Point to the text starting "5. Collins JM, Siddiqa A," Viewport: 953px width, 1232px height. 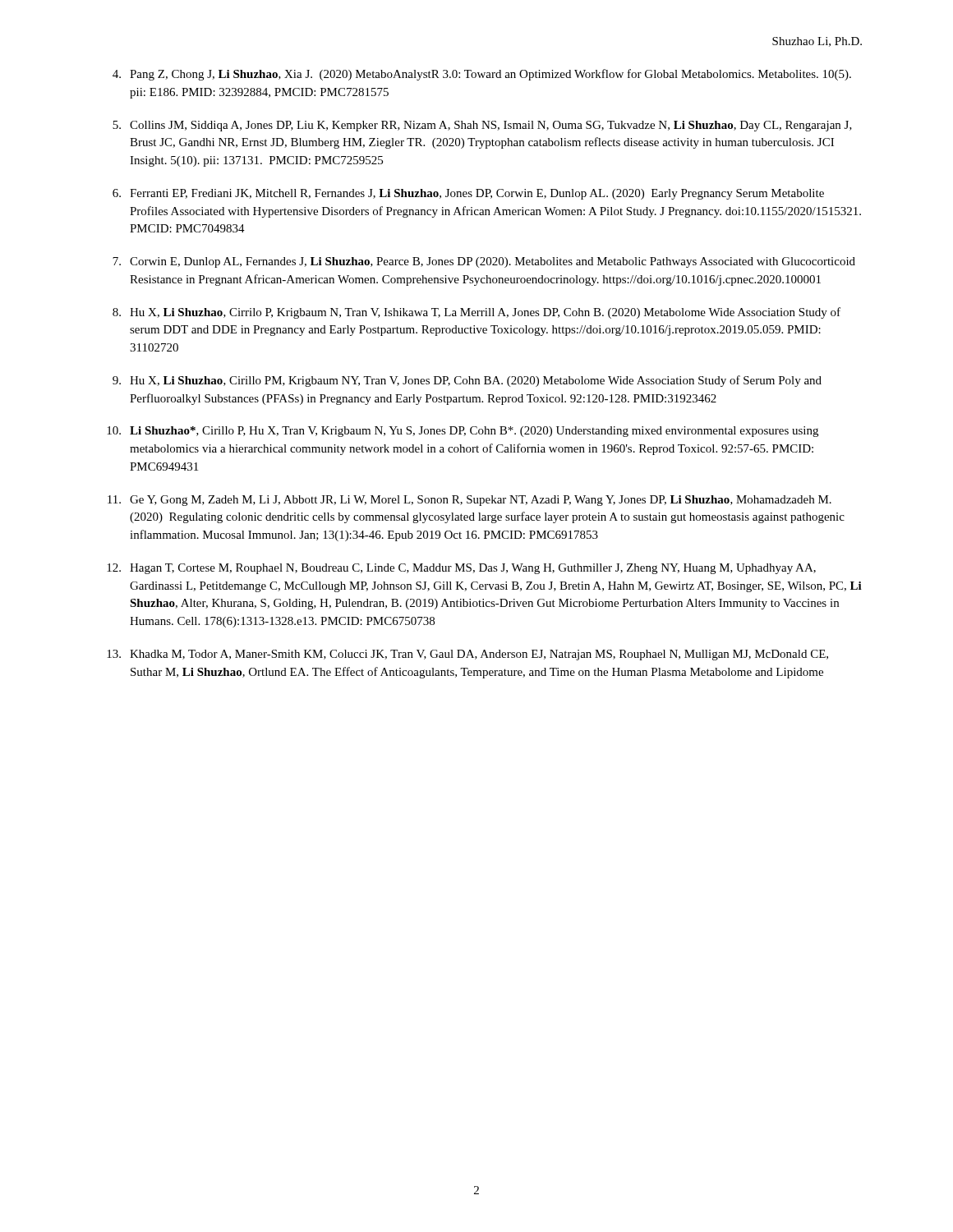[476, 143]
